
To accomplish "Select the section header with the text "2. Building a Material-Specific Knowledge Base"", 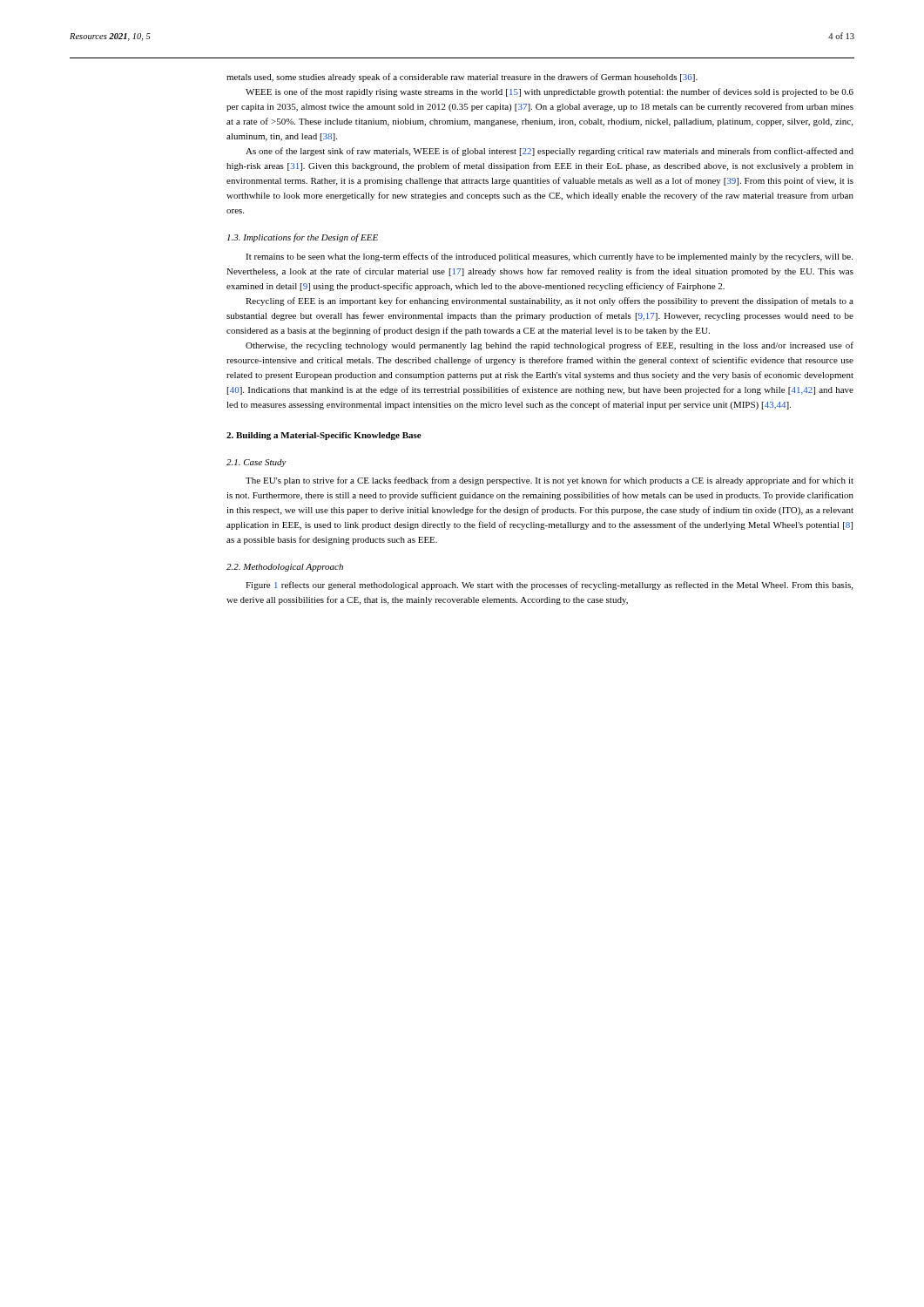I will 324,436.
